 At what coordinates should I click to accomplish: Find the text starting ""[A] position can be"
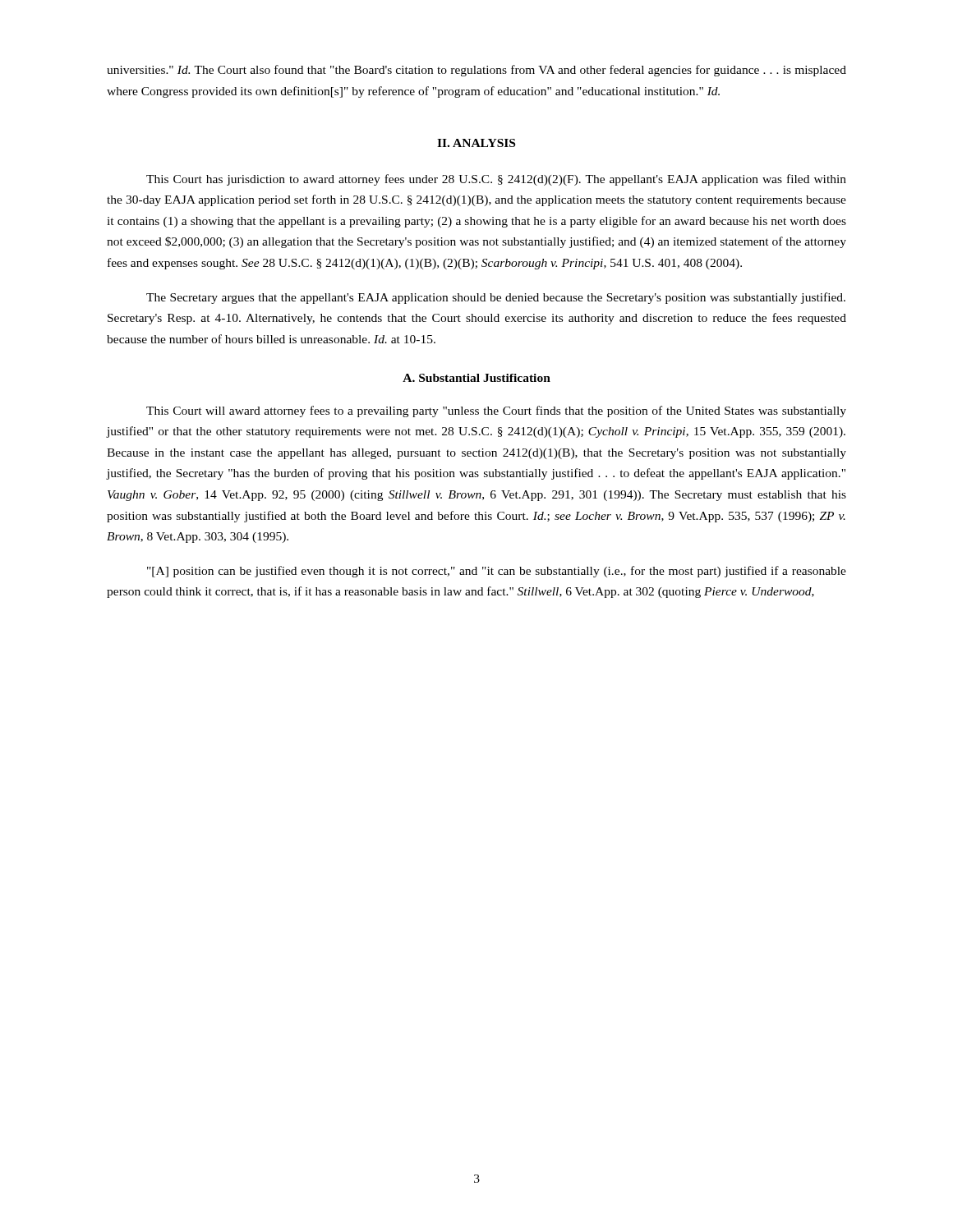click(x=476, y=581)
